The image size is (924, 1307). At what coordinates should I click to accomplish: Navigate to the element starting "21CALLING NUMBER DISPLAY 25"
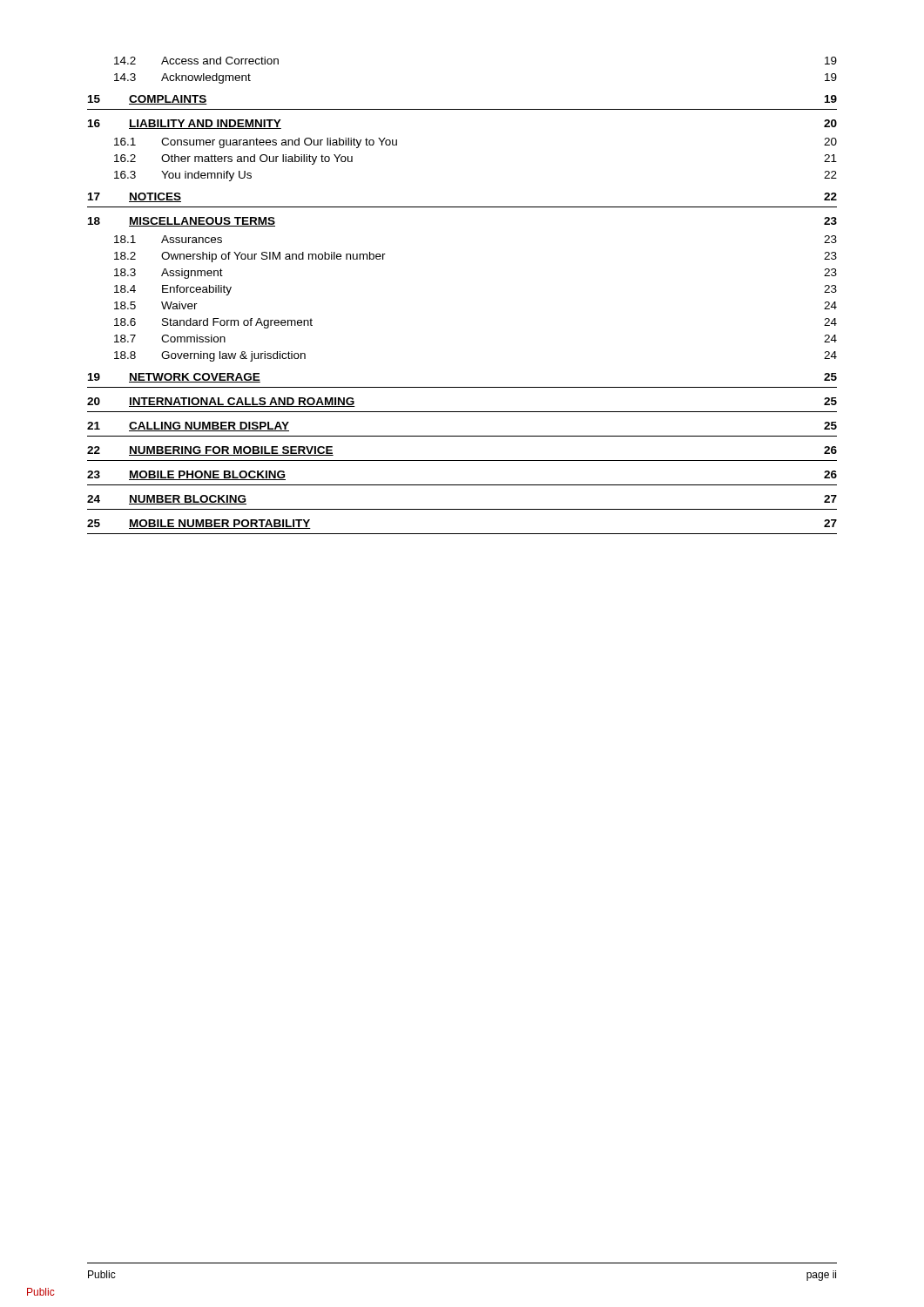click(x=462, y=426)
